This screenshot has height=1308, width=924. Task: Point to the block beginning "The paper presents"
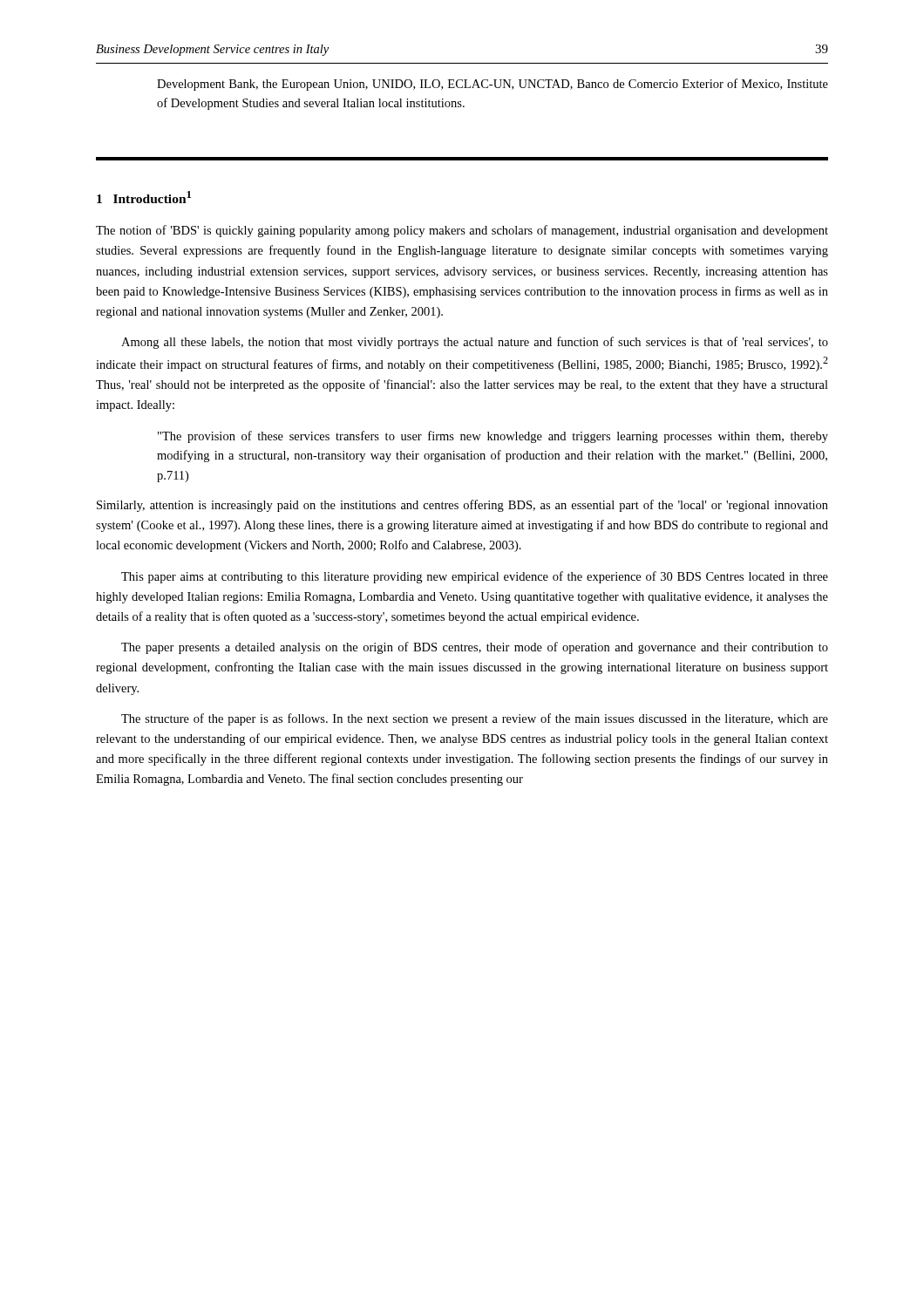point(462,667)
